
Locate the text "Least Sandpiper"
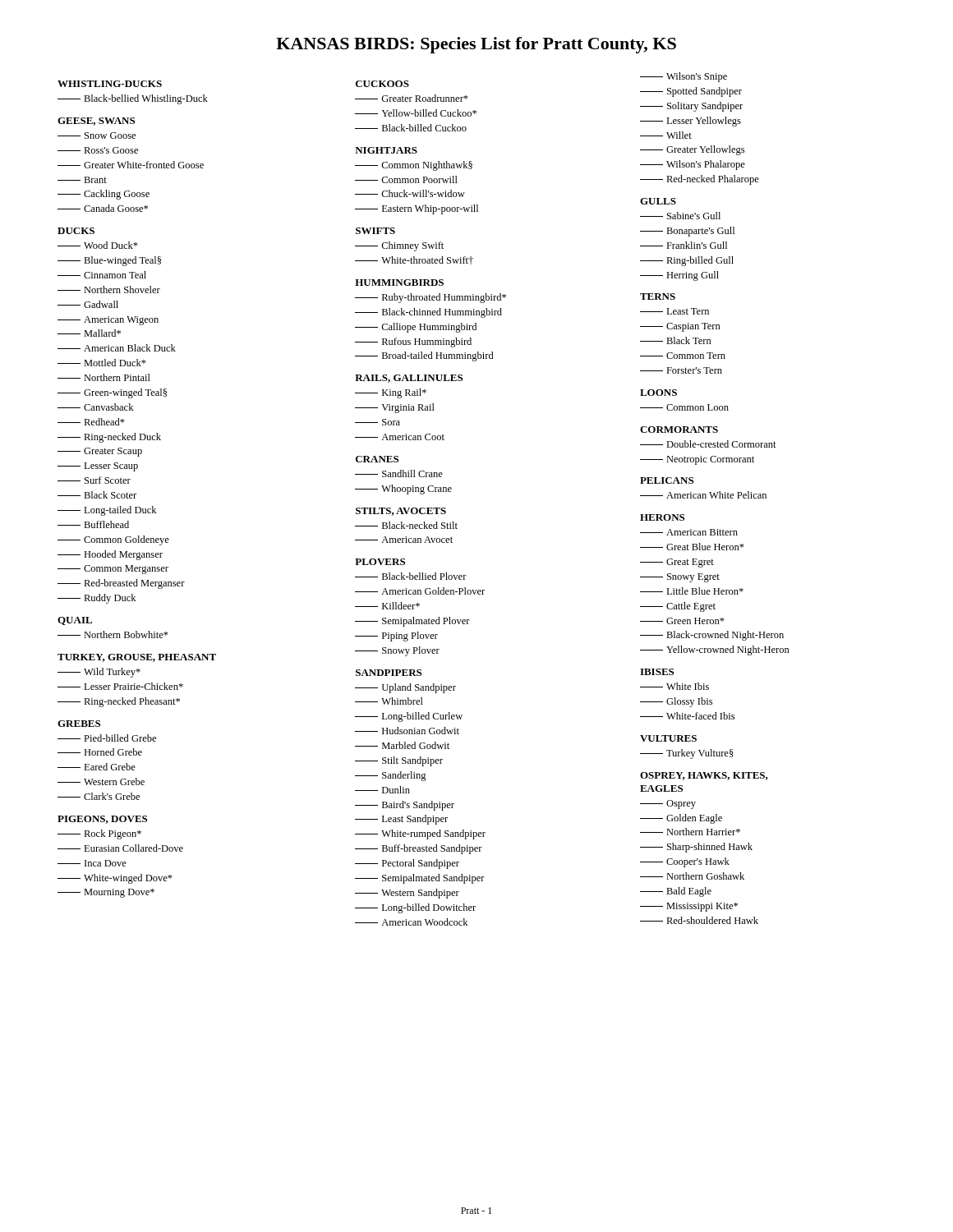(x=401, y=819)
